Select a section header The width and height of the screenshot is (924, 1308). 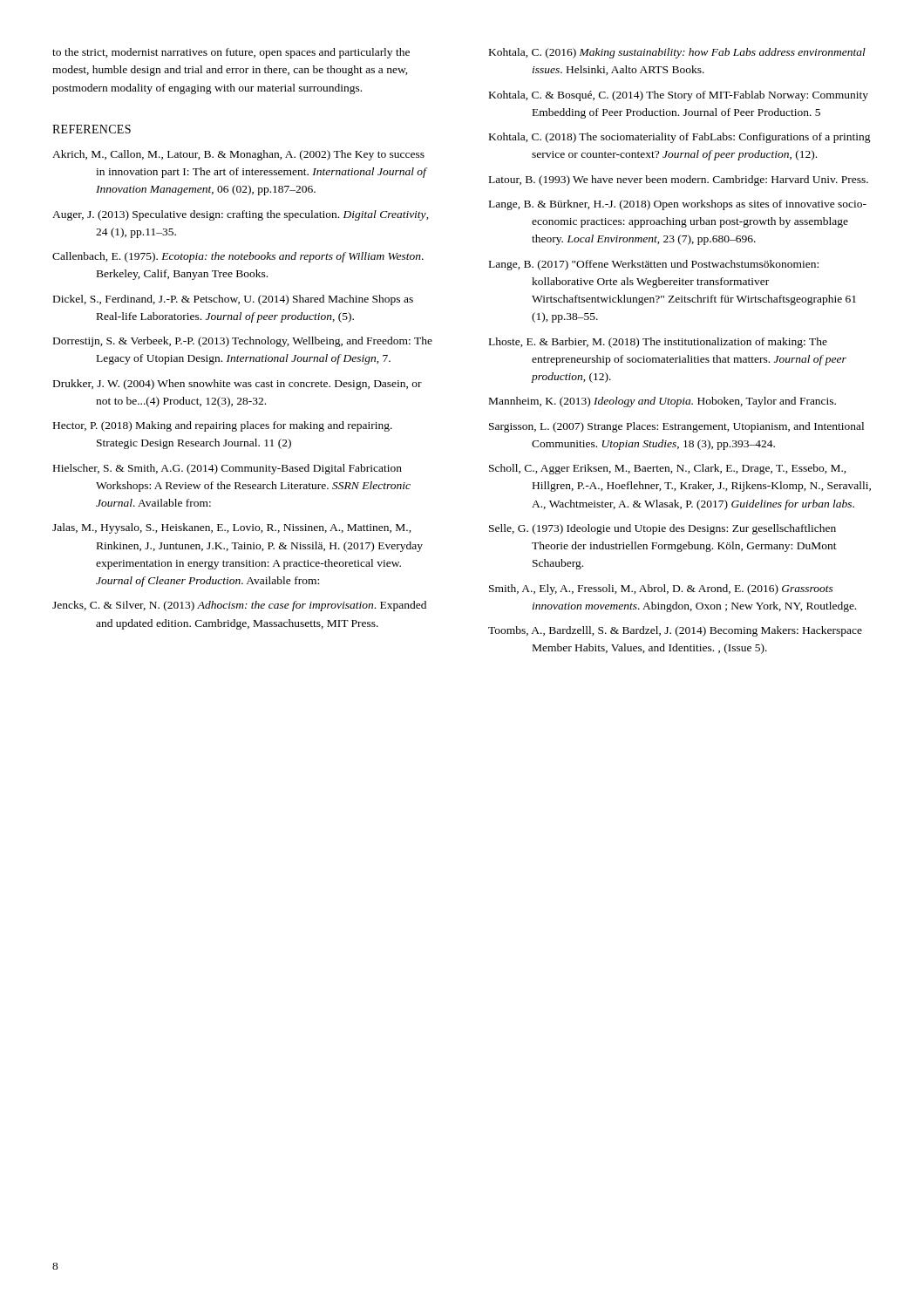(92, 129)
